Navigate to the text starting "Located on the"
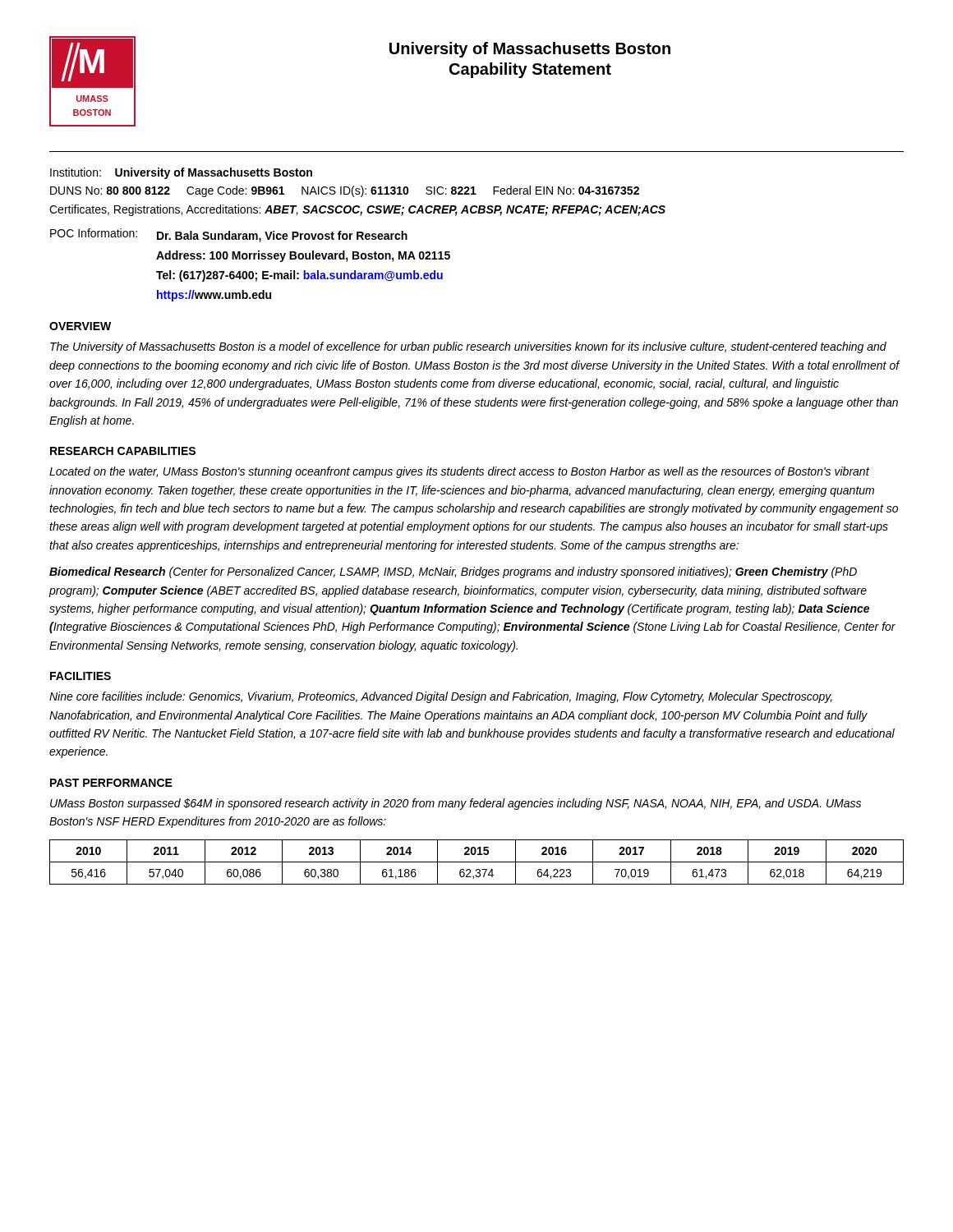Image resolution: width=953 pixels, height=1232 pixels. click(x=474, y=508)
